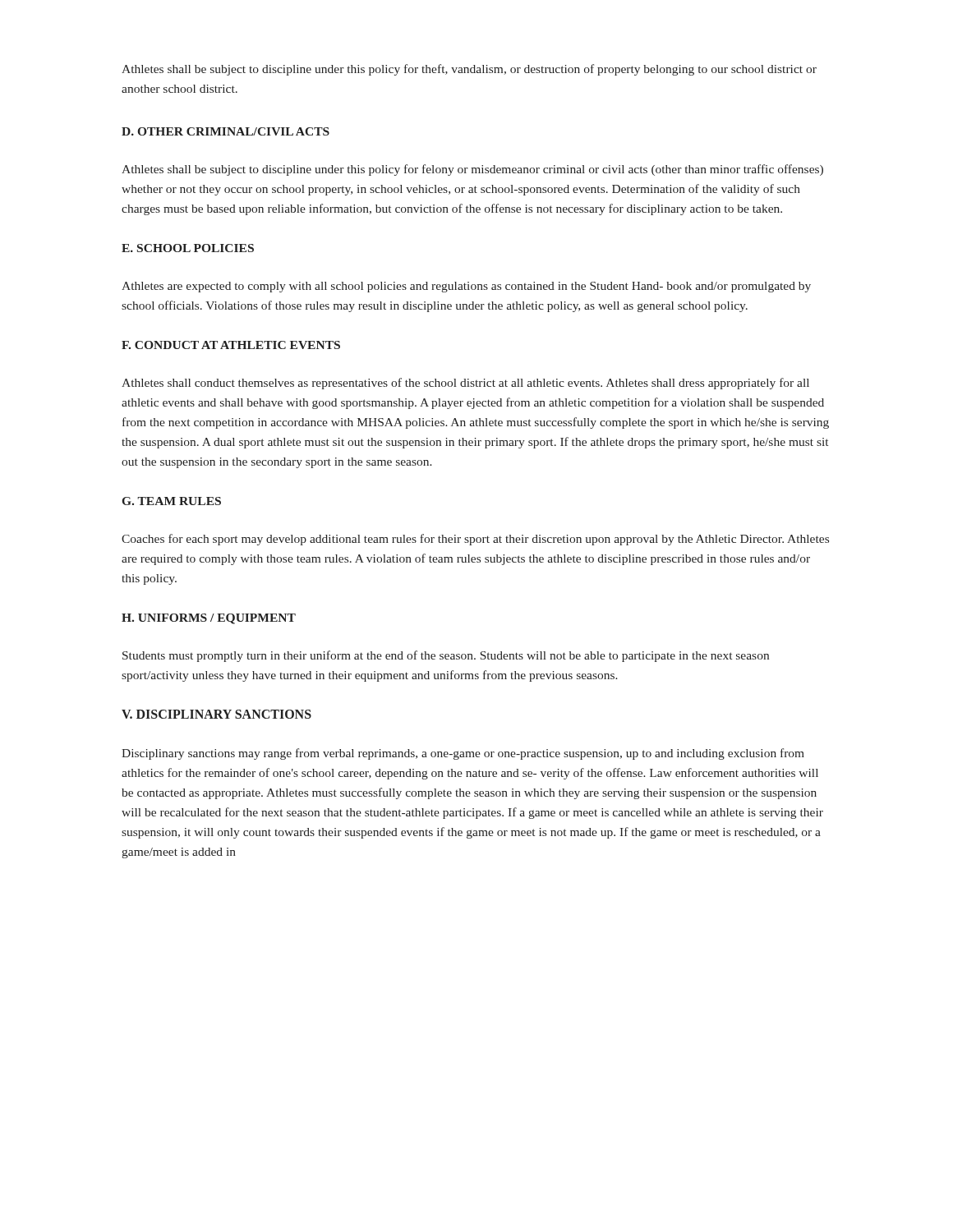Where is the section header that starts "F. CONDUCT AT ATHLETIC"?
953x1232 pixels.
(231, 345)
